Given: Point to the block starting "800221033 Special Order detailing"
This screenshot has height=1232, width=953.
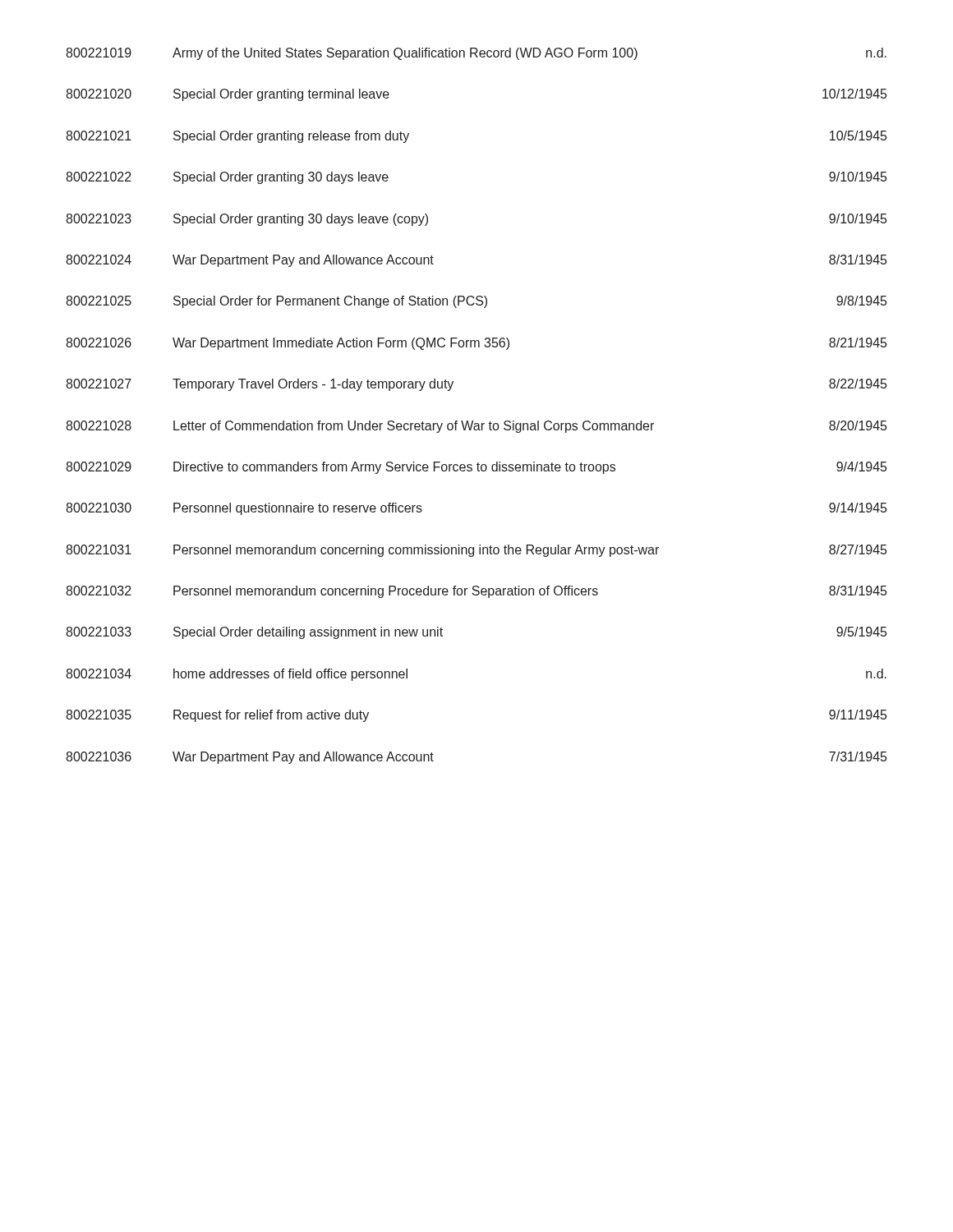Looking at the screenshot, I should 98,633.
